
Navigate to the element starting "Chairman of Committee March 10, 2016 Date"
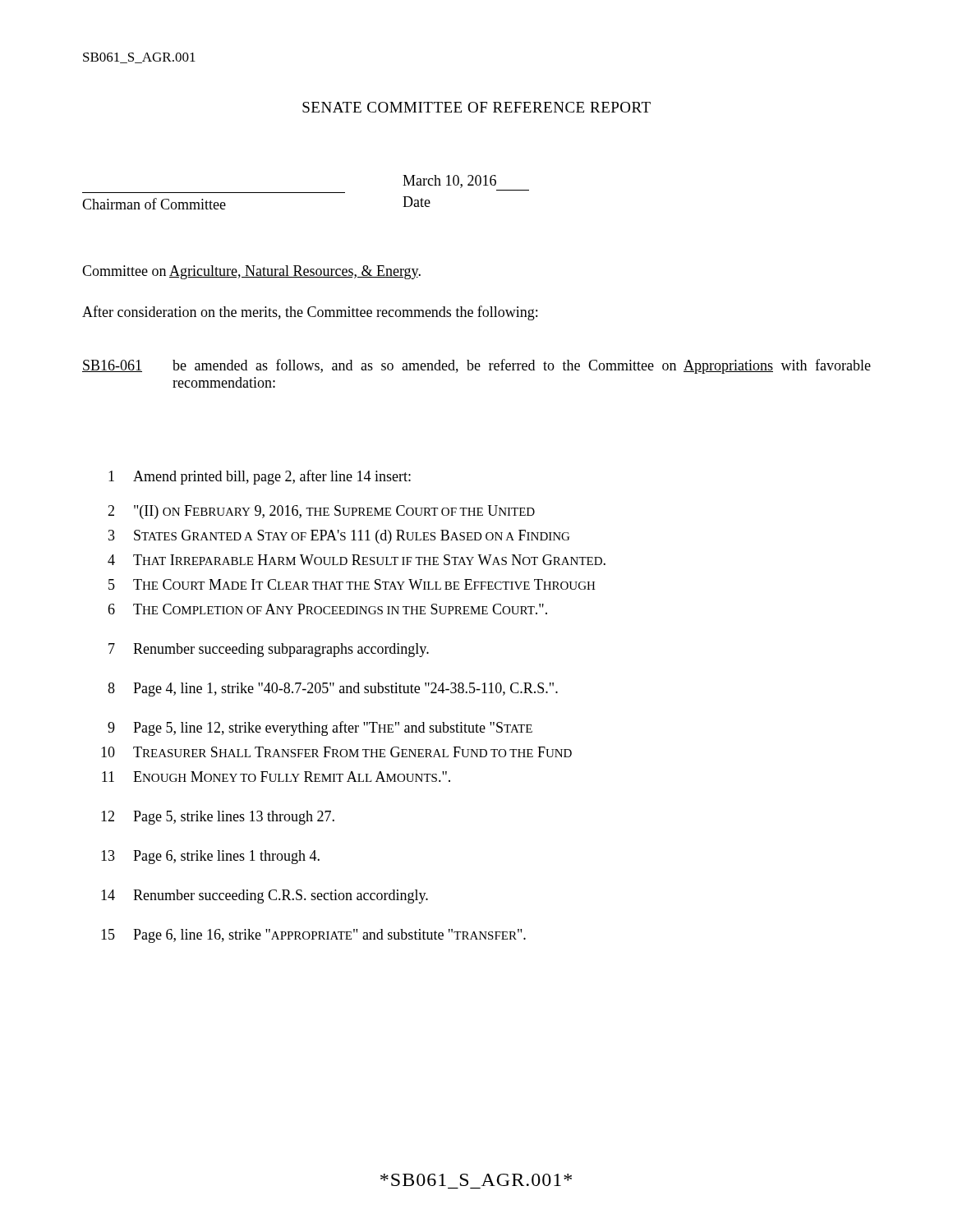tap(476, 193)
